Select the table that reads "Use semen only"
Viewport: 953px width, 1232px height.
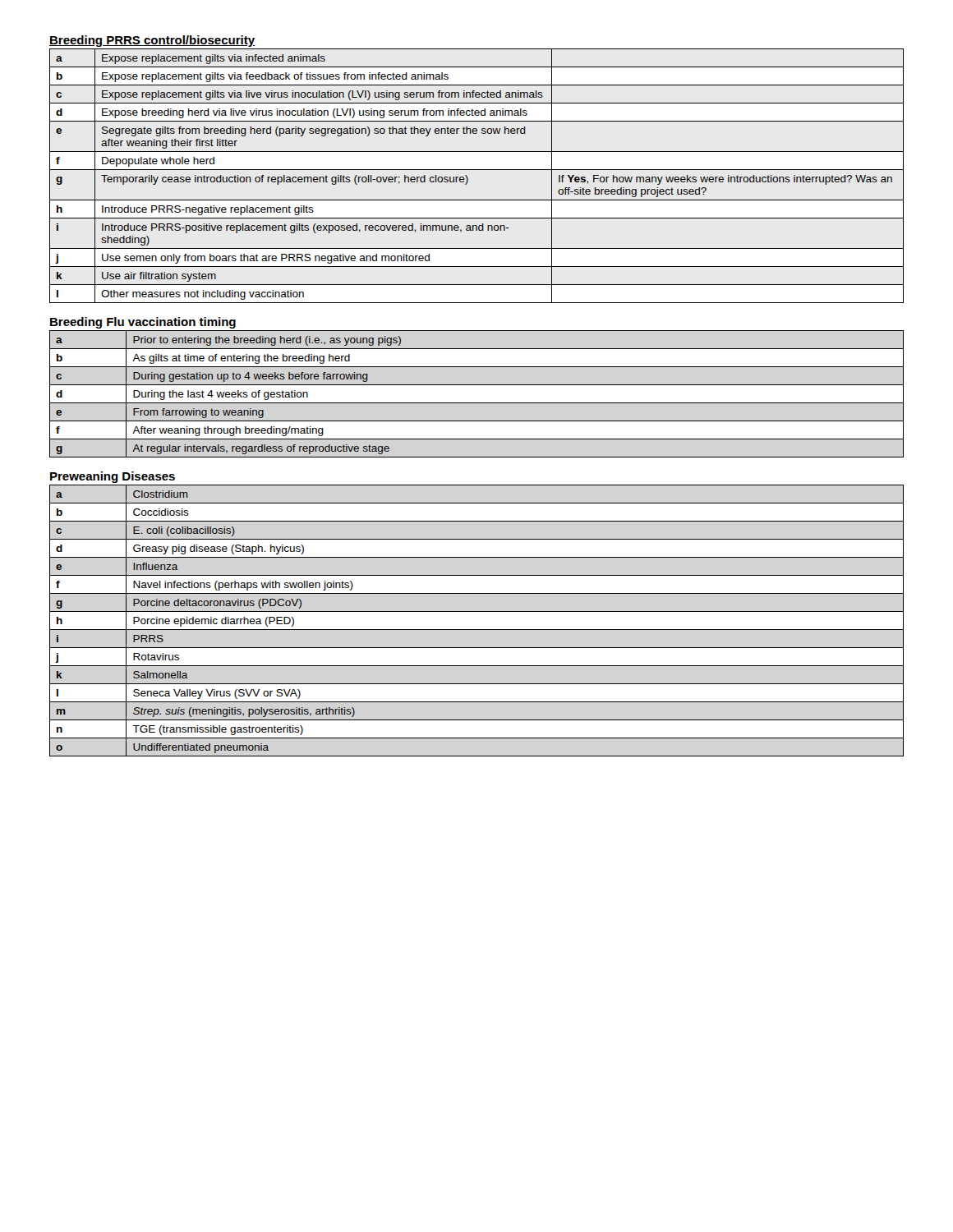[x=476, y=176]
